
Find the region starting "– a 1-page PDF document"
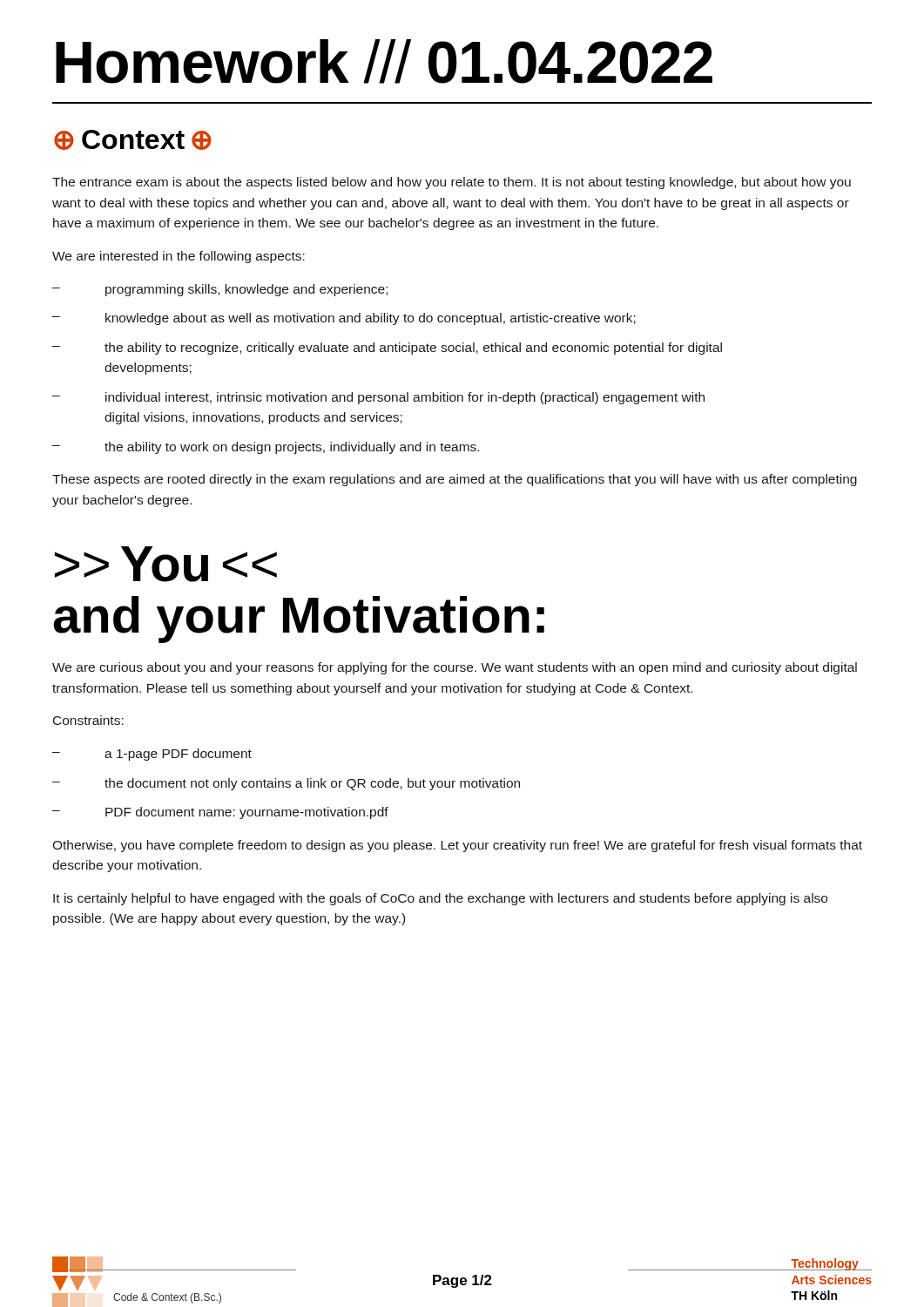tap(152, 754)
